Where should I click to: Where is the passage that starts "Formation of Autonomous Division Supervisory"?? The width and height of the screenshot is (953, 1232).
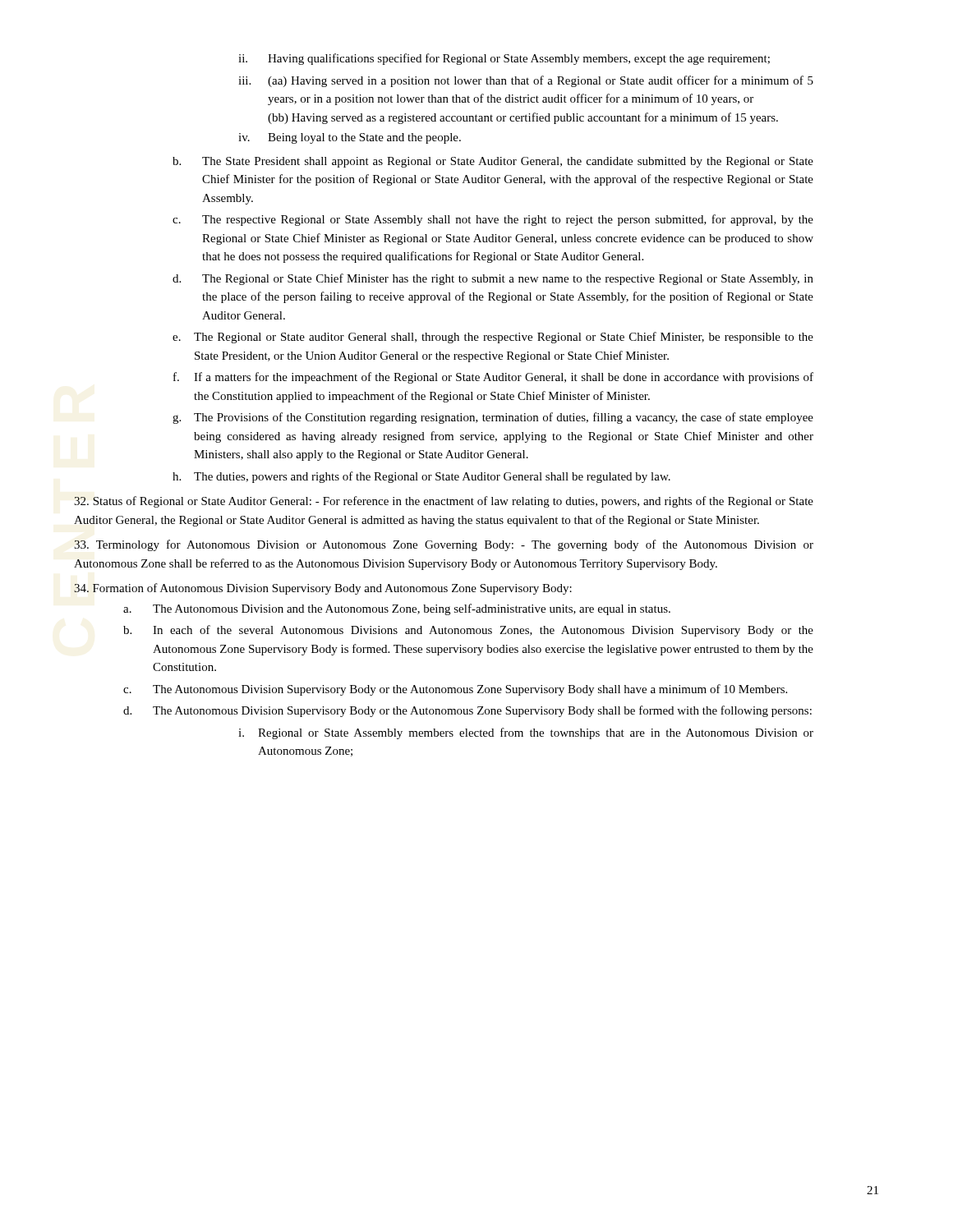coord(323,588)
